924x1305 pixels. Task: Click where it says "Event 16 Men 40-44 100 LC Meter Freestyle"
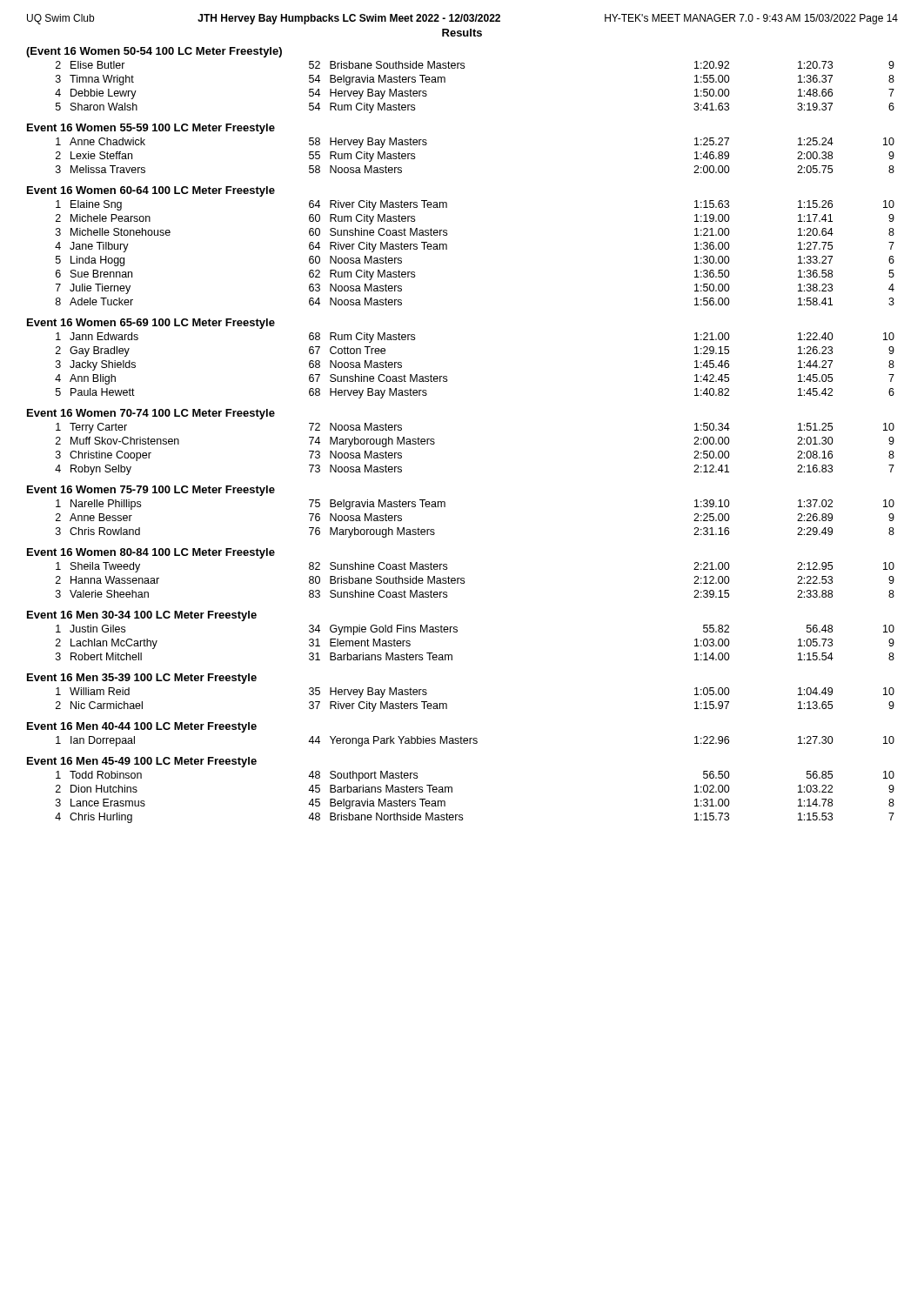pyautogui.click(x=141, y=726)
